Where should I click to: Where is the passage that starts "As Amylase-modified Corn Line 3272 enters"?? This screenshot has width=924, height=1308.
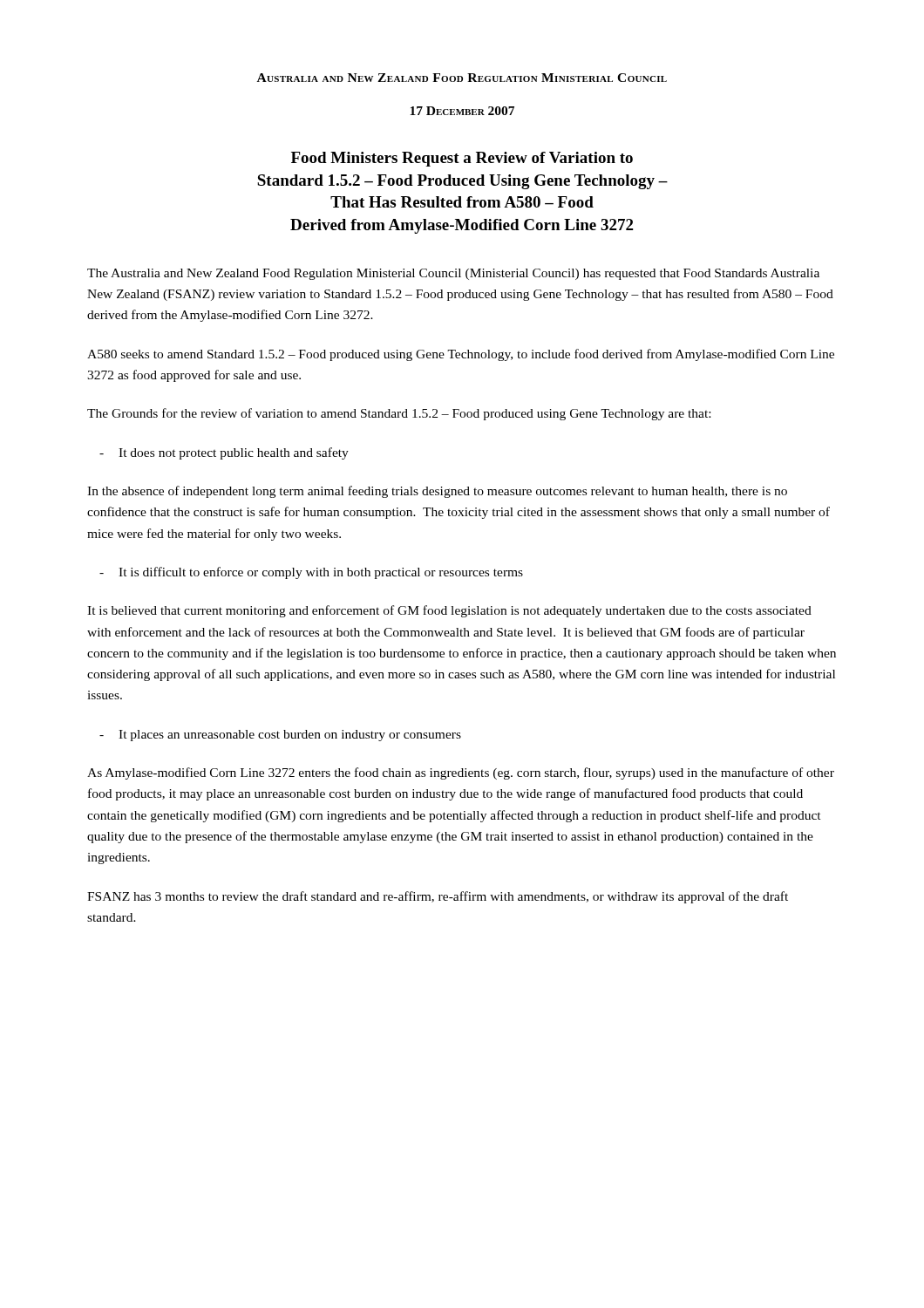461,815
